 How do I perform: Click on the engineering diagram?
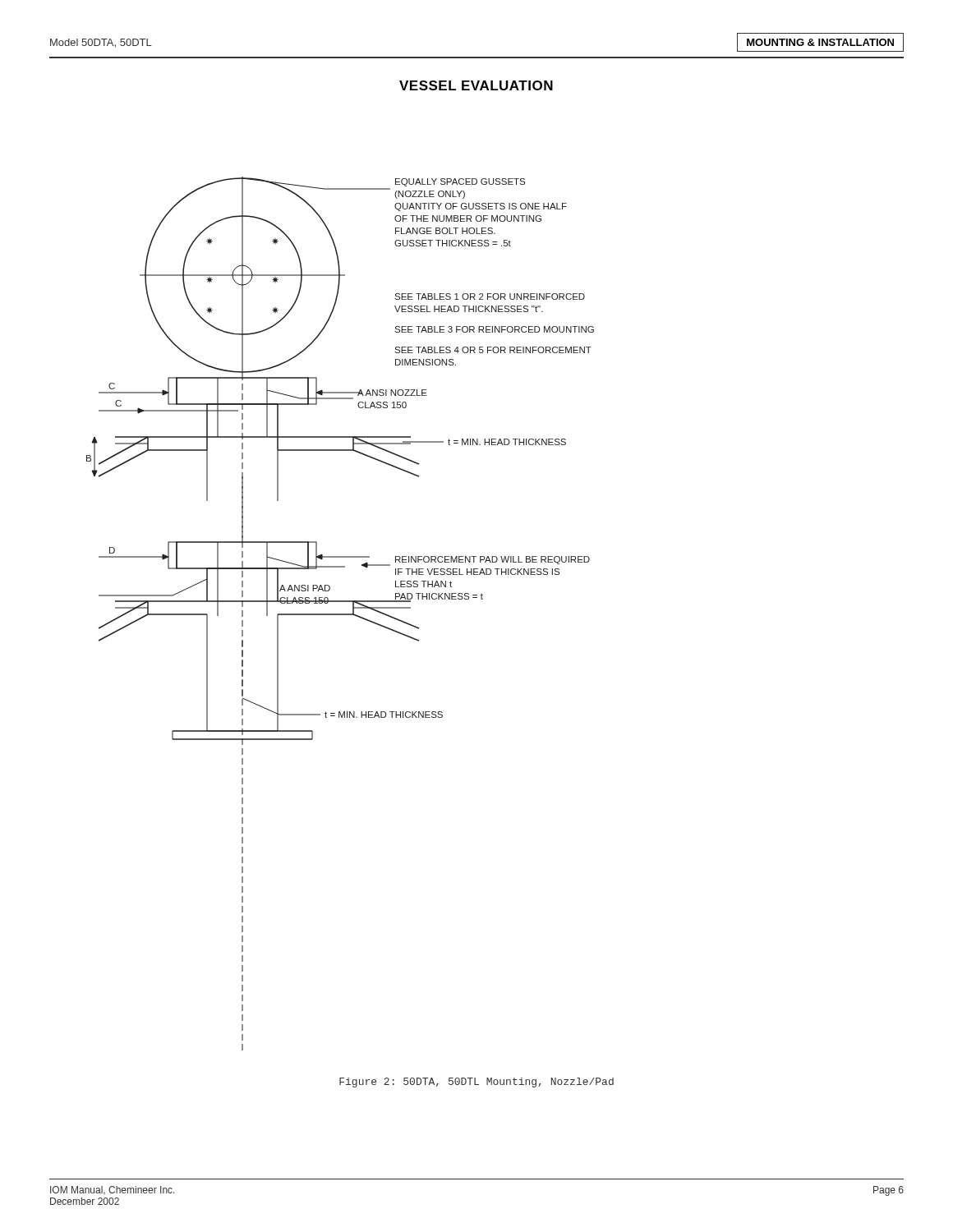click(x=476, y=591)
